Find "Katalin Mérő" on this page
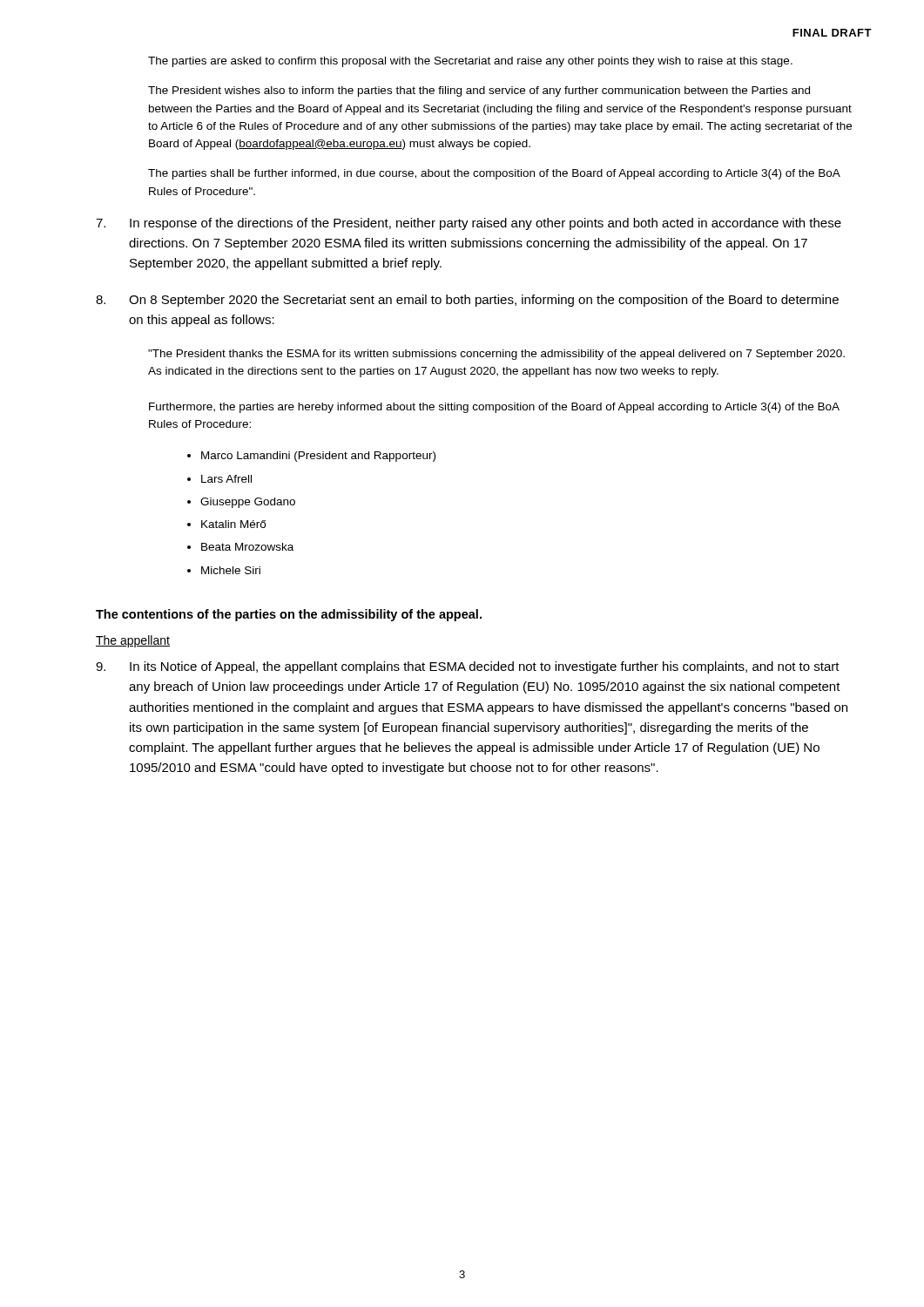 click(233, 524)
